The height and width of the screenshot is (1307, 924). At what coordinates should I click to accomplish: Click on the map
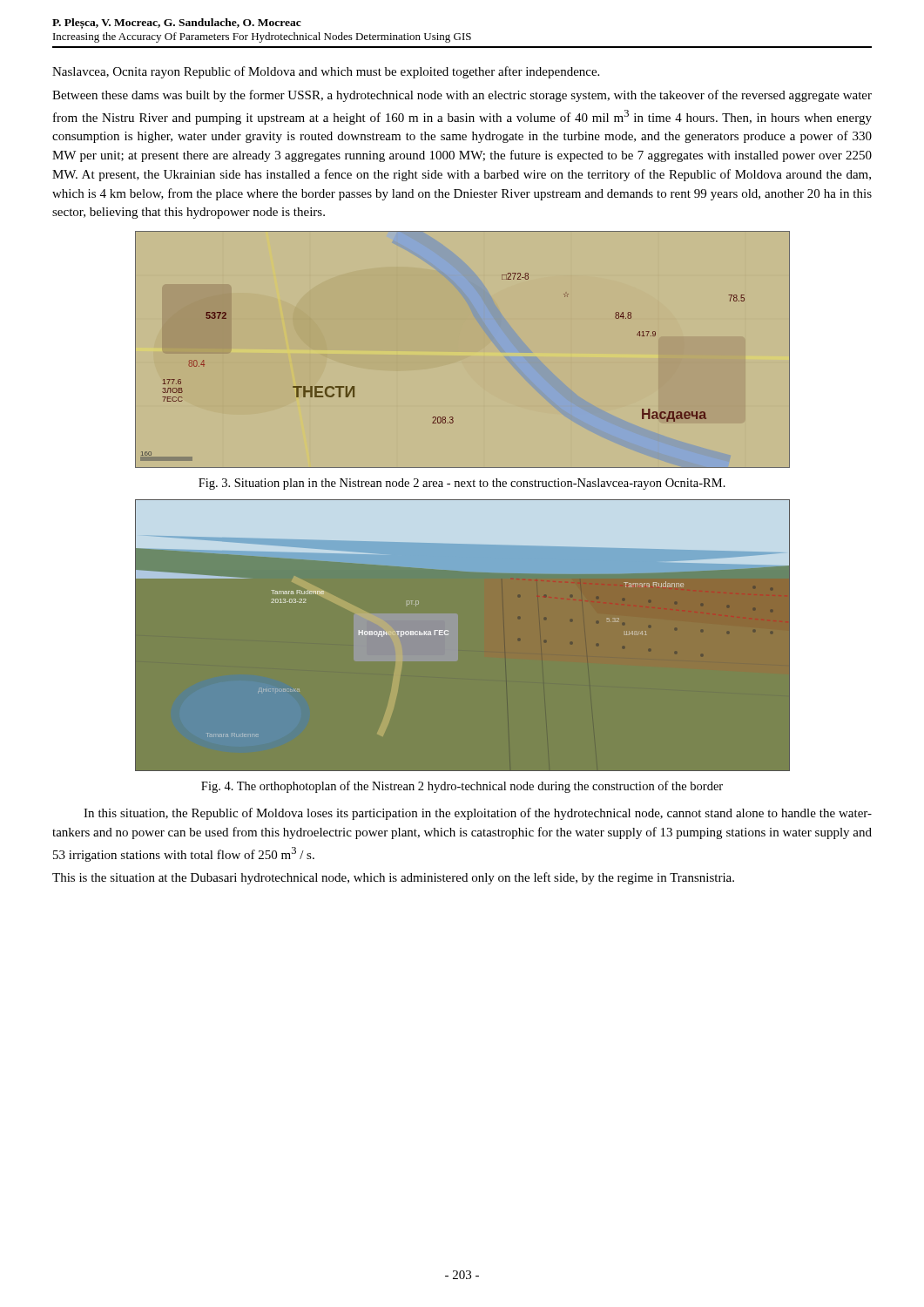[x=462, y=351]
